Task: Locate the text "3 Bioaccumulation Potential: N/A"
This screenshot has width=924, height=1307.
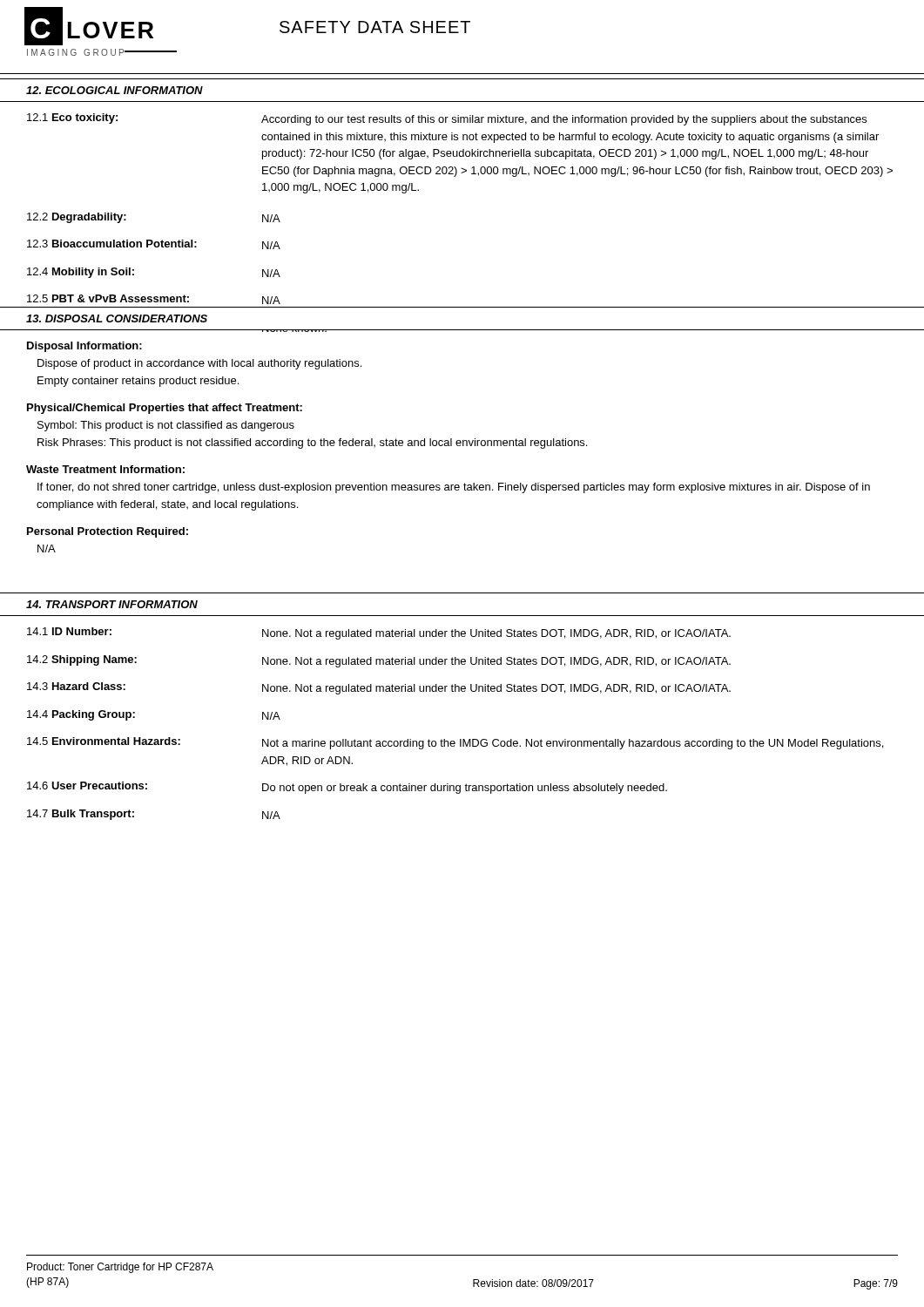Action: click(x=154, y=244)
